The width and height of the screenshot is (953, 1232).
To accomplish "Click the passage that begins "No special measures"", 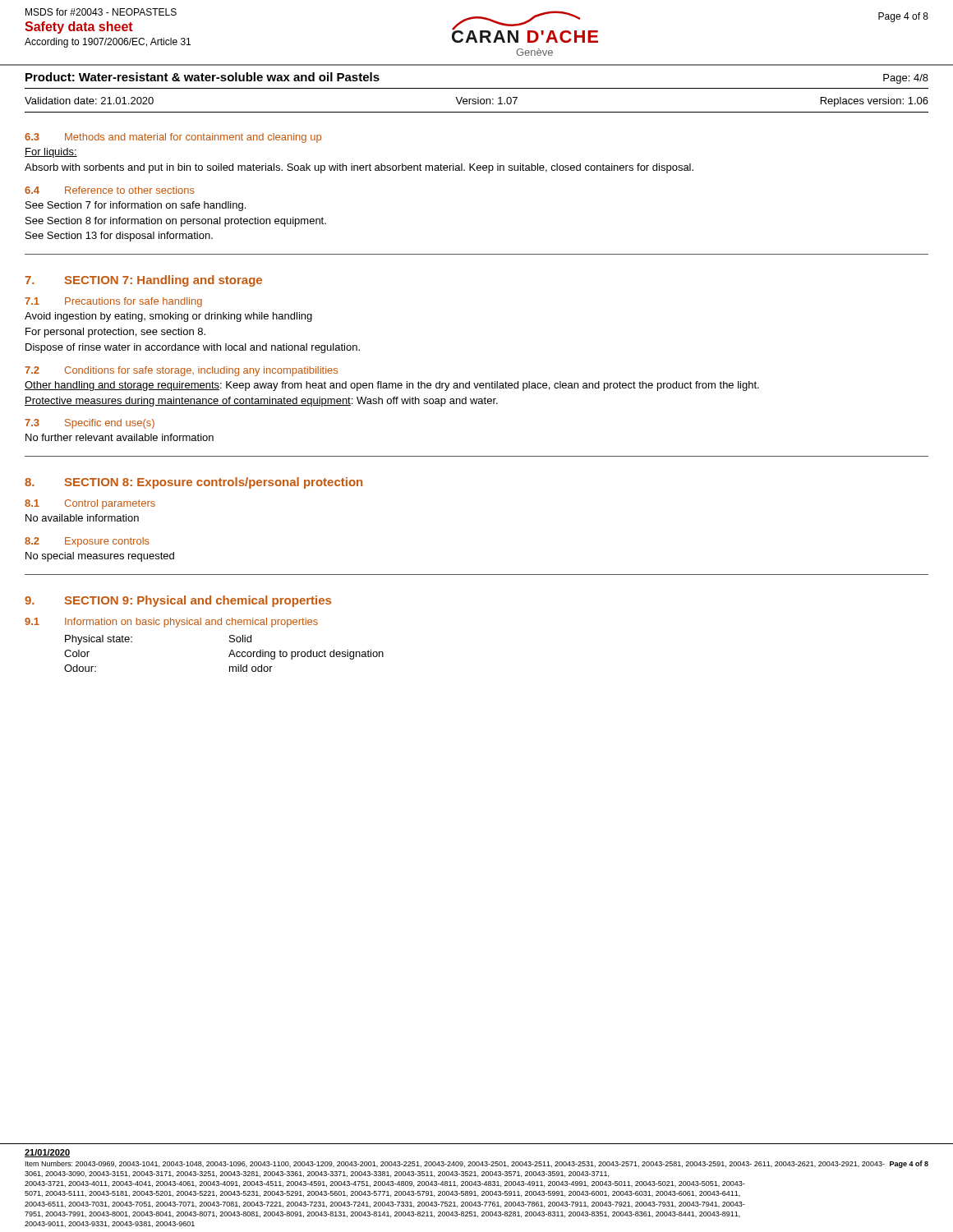I will click(100, 556).
